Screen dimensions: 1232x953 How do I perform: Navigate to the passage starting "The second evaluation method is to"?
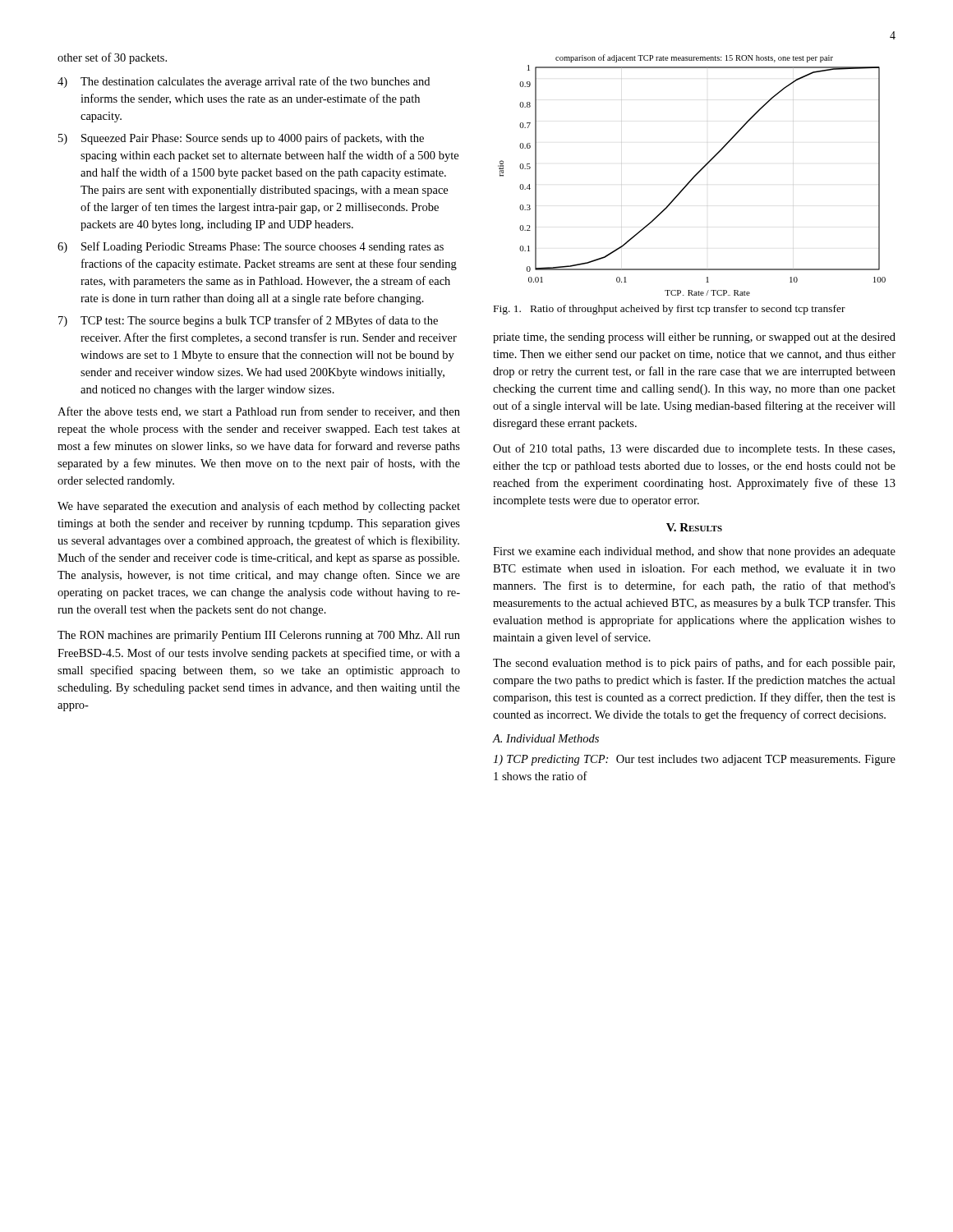(694, 689)
